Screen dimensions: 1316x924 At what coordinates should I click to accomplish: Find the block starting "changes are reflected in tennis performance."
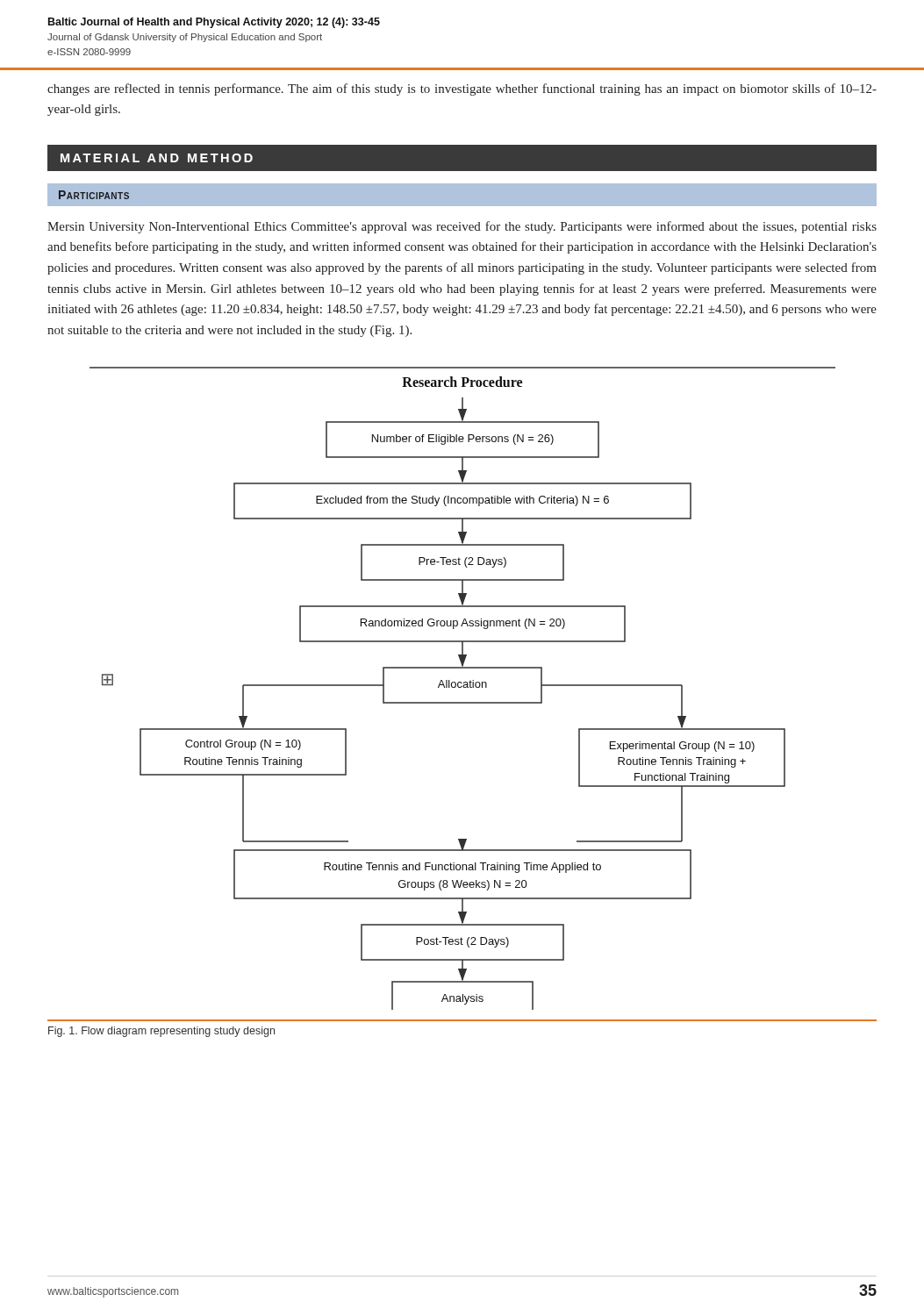point(462,99)
